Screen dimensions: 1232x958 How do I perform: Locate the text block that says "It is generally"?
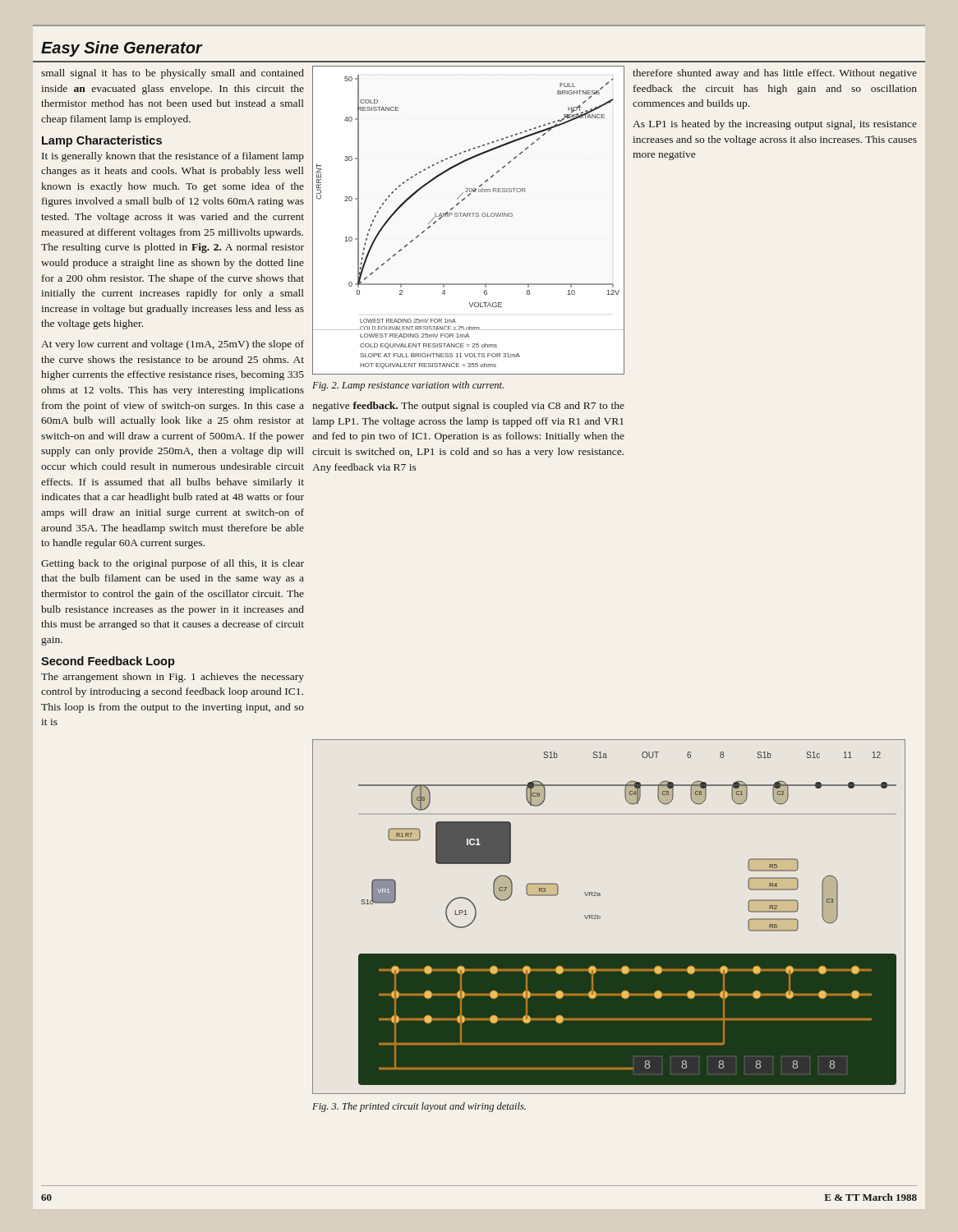click(173, 398)
